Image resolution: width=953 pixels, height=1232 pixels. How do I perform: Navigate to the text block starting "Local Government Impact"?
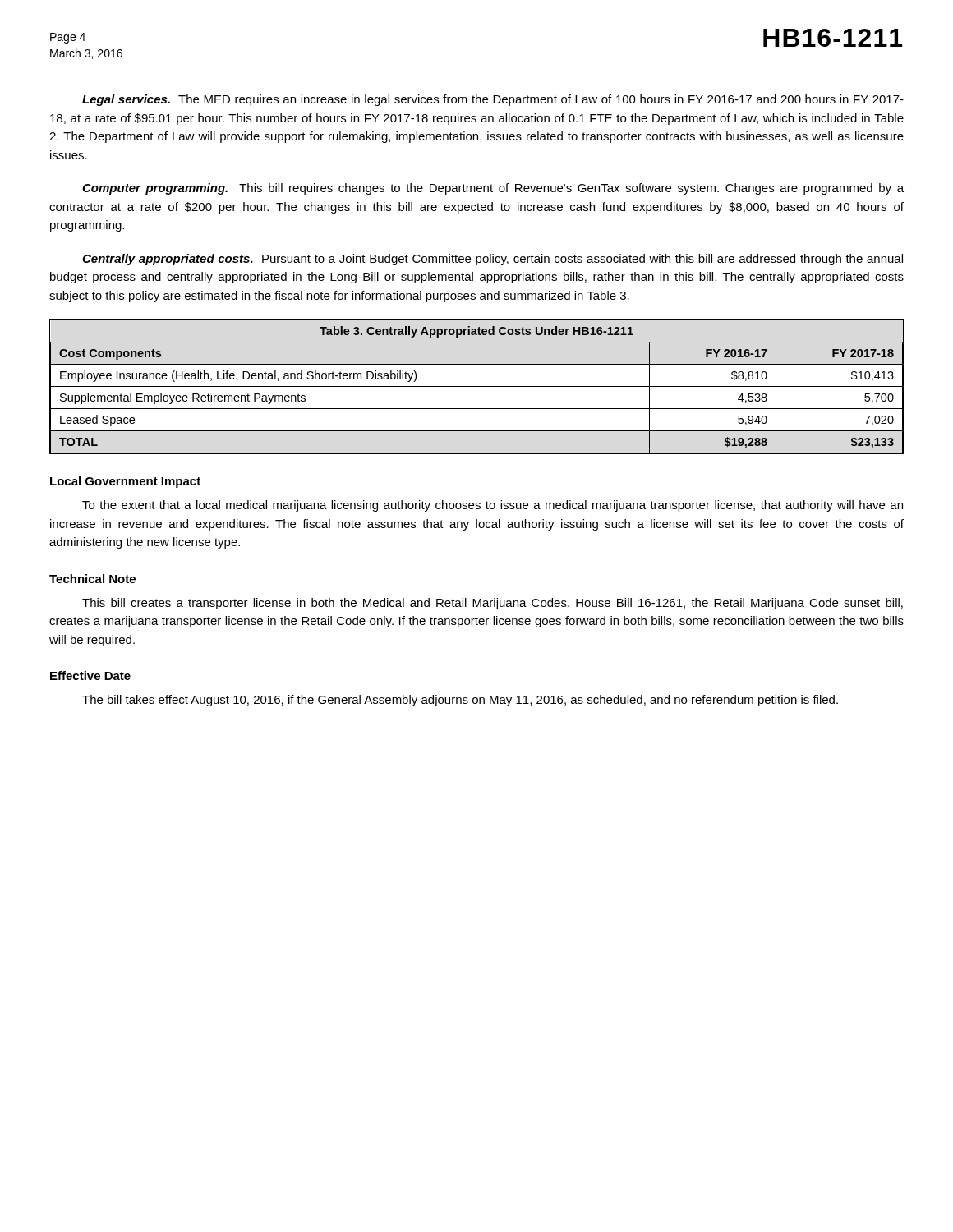(x=125, y=481)
